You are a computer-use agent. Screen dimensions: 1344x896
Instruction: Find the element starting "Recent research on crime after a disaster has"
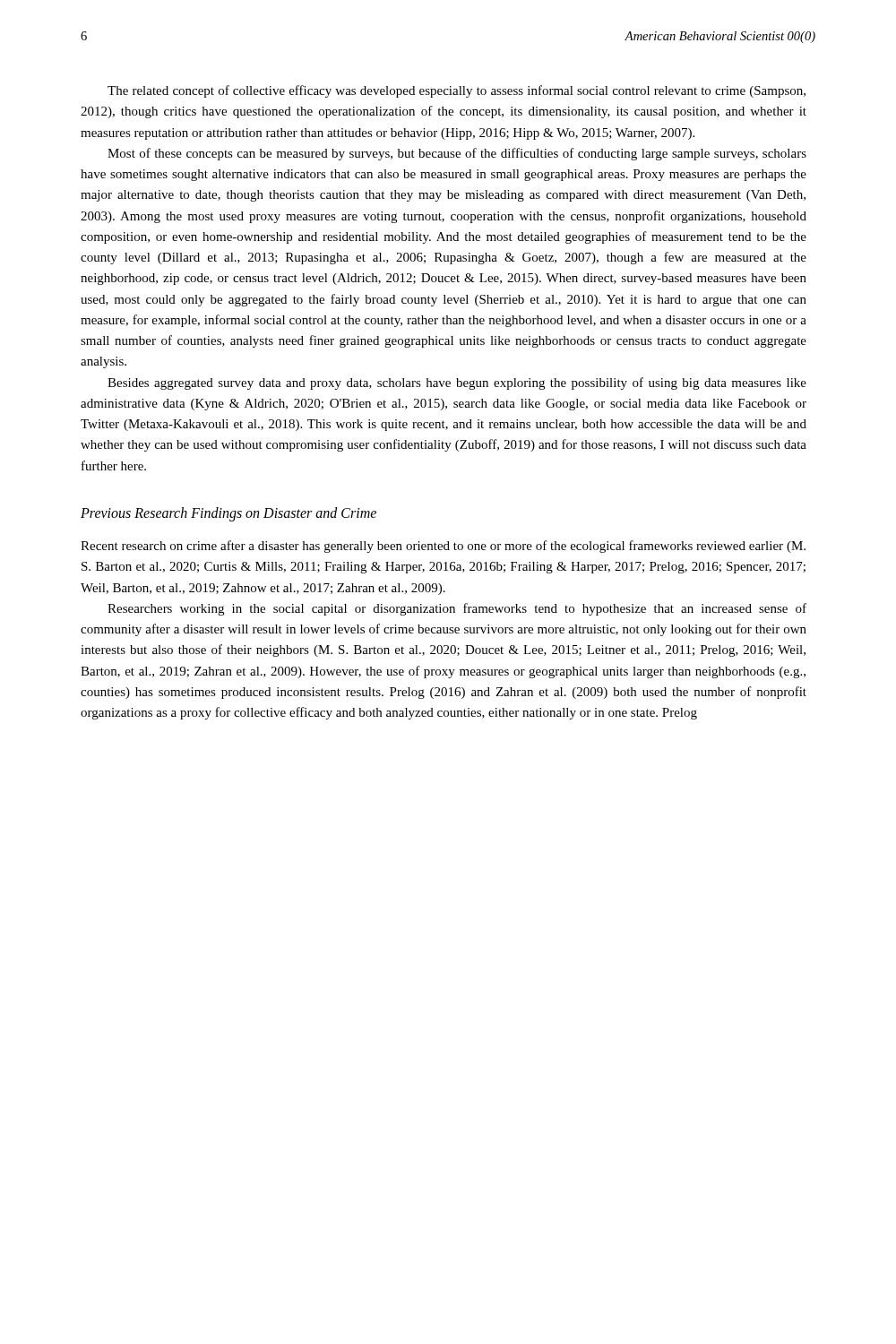(x=444, y=567)
